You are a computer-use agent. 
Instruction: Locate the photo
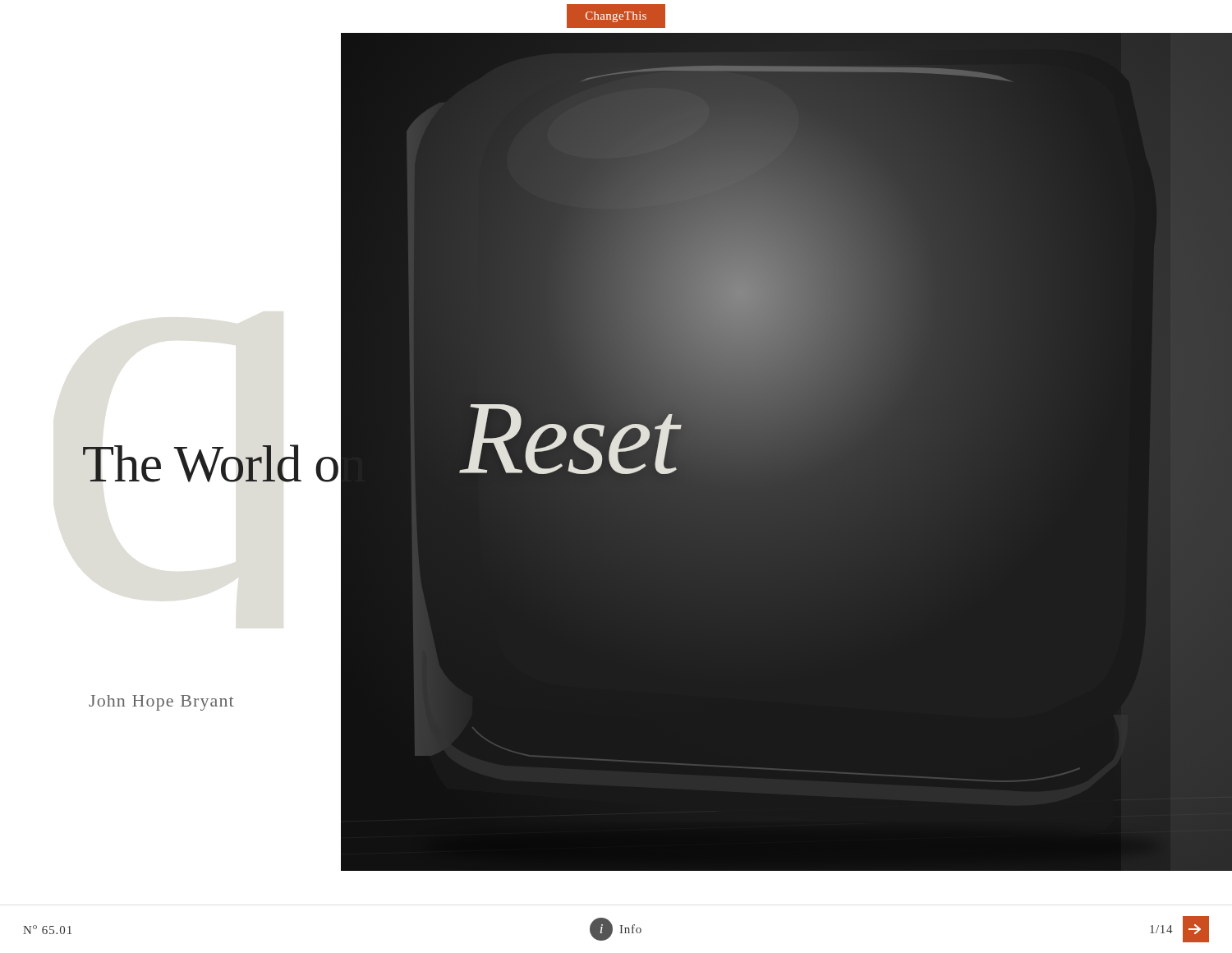[786, 452]
